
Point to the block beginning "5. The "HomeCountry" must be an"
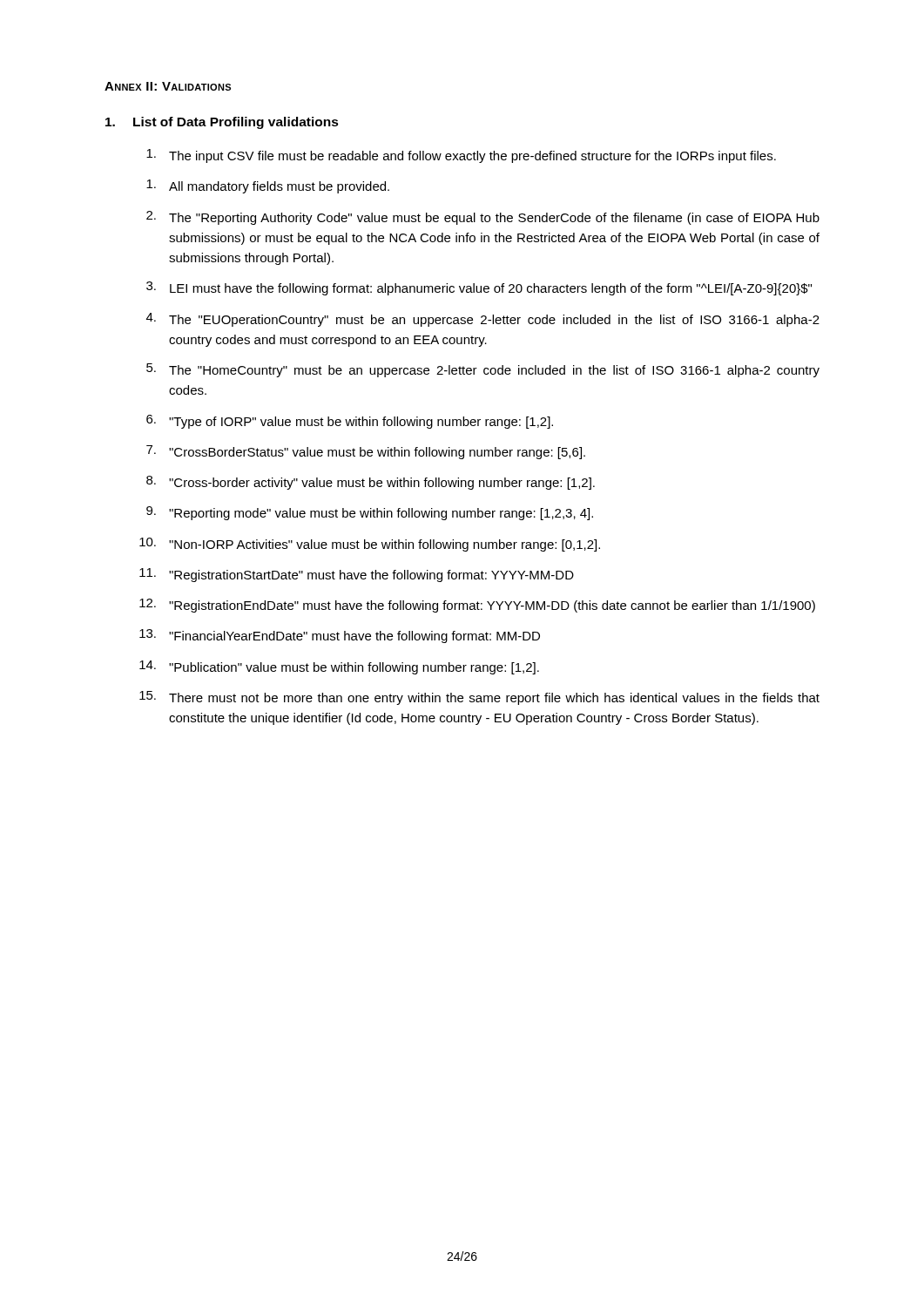pyautogui.click(x=474, y=380)
